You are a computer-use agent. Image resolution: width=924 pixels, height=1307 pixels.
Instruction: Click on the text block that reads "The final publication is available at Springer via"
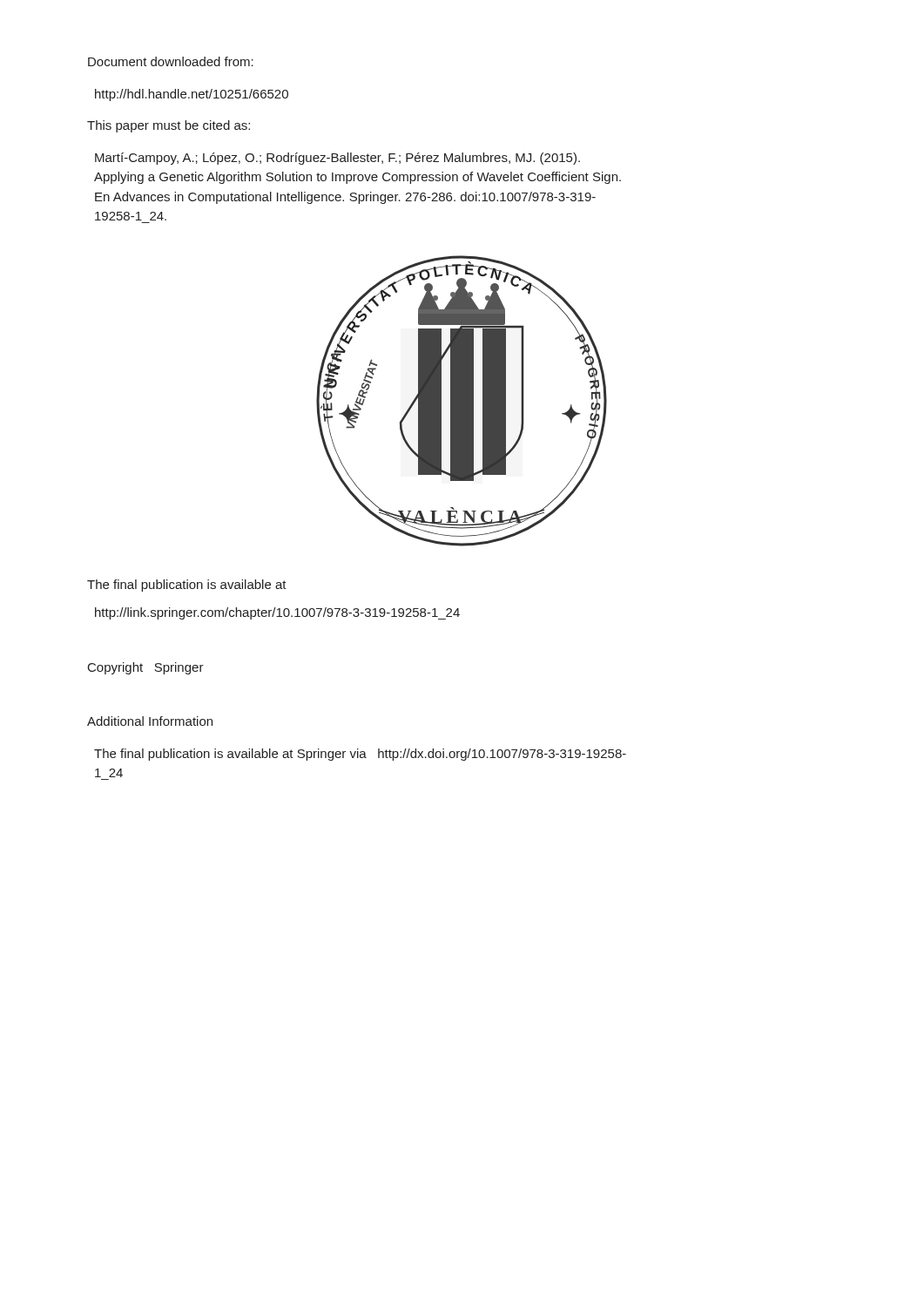[x=360, y=763]
